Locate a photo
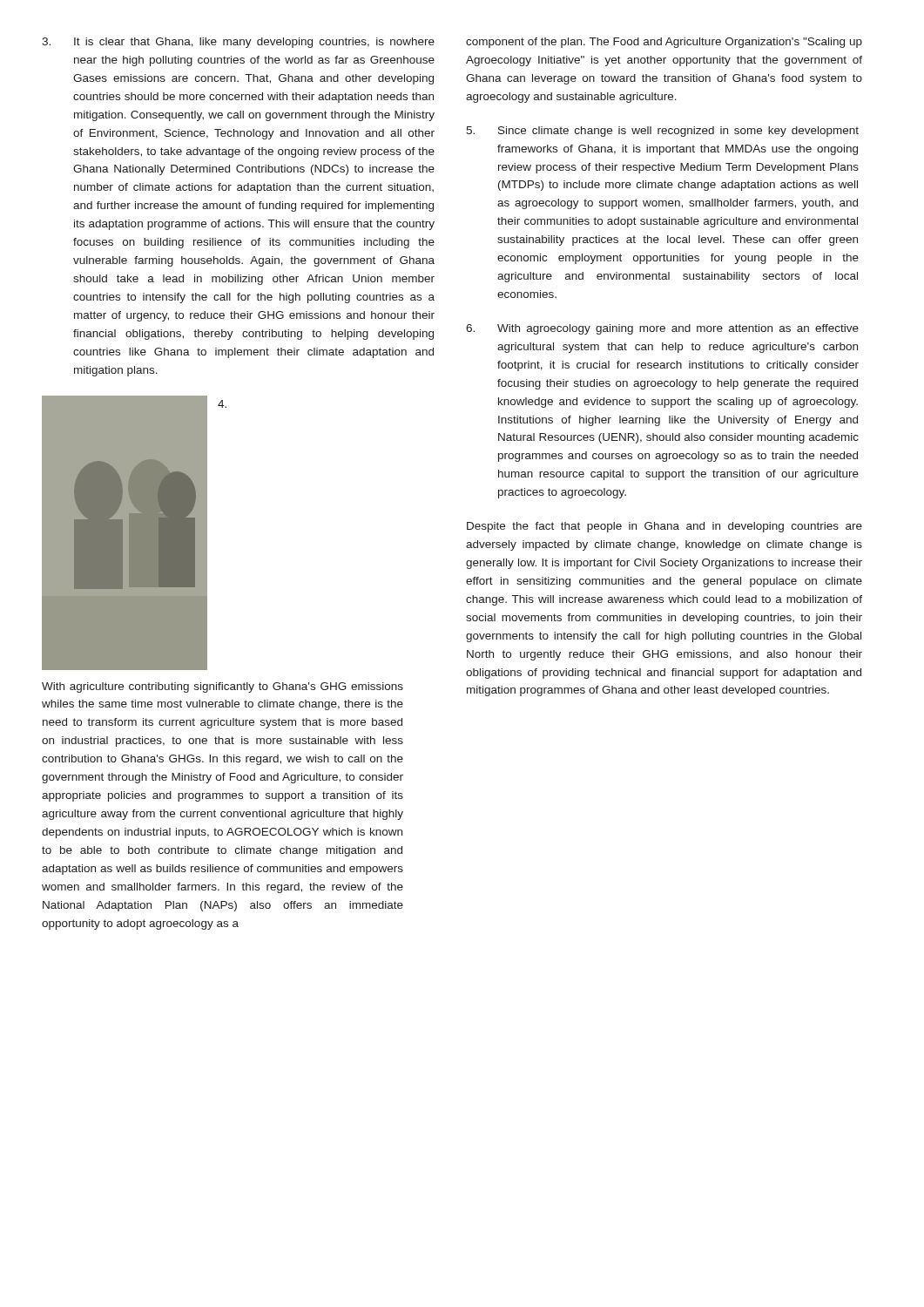The width and height of the screenshot is (924, 1307). point(240,664)
